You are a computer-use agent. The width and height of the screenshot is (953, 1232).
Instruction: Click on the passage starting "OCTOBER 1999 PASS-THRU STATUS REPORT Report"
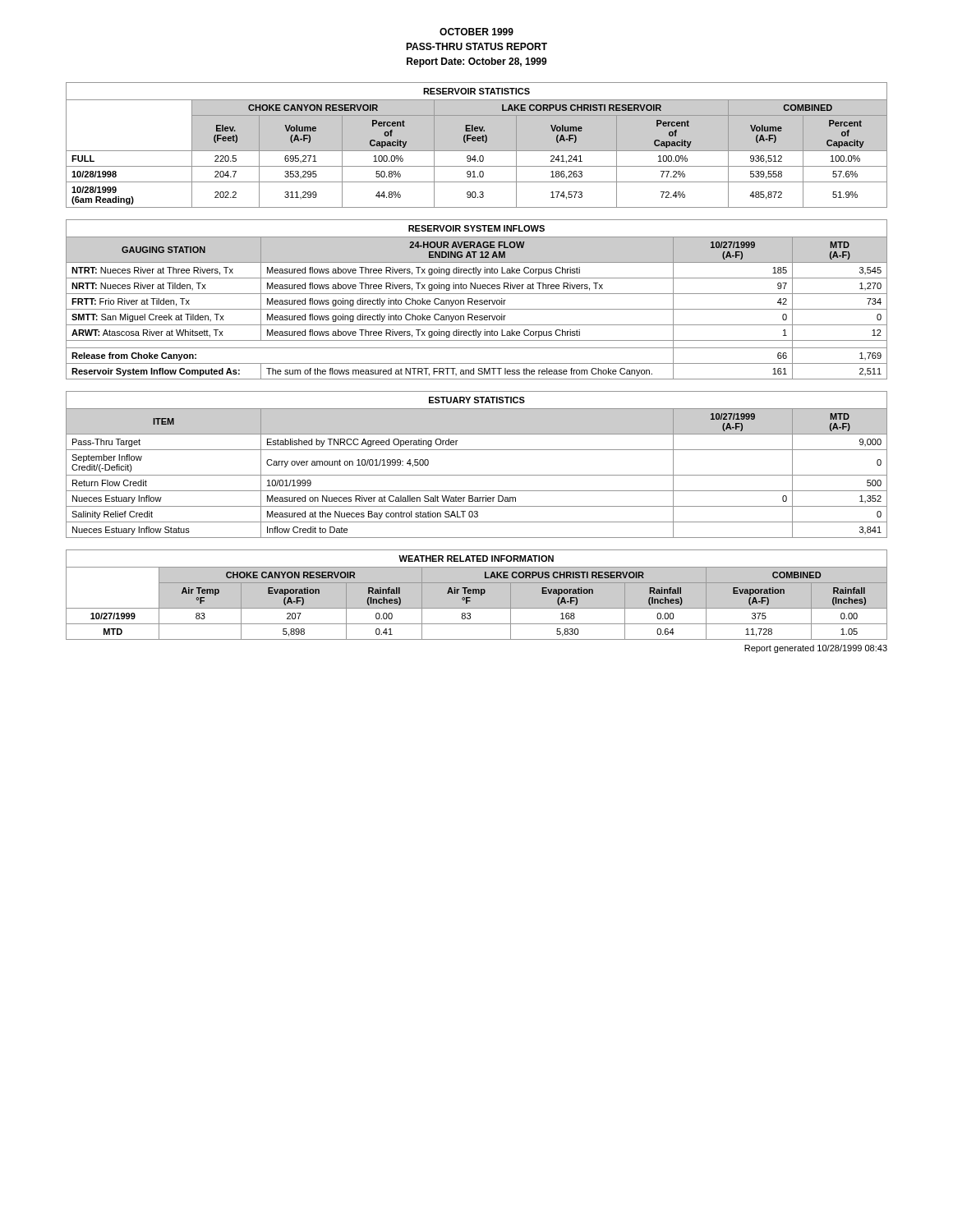476,47
